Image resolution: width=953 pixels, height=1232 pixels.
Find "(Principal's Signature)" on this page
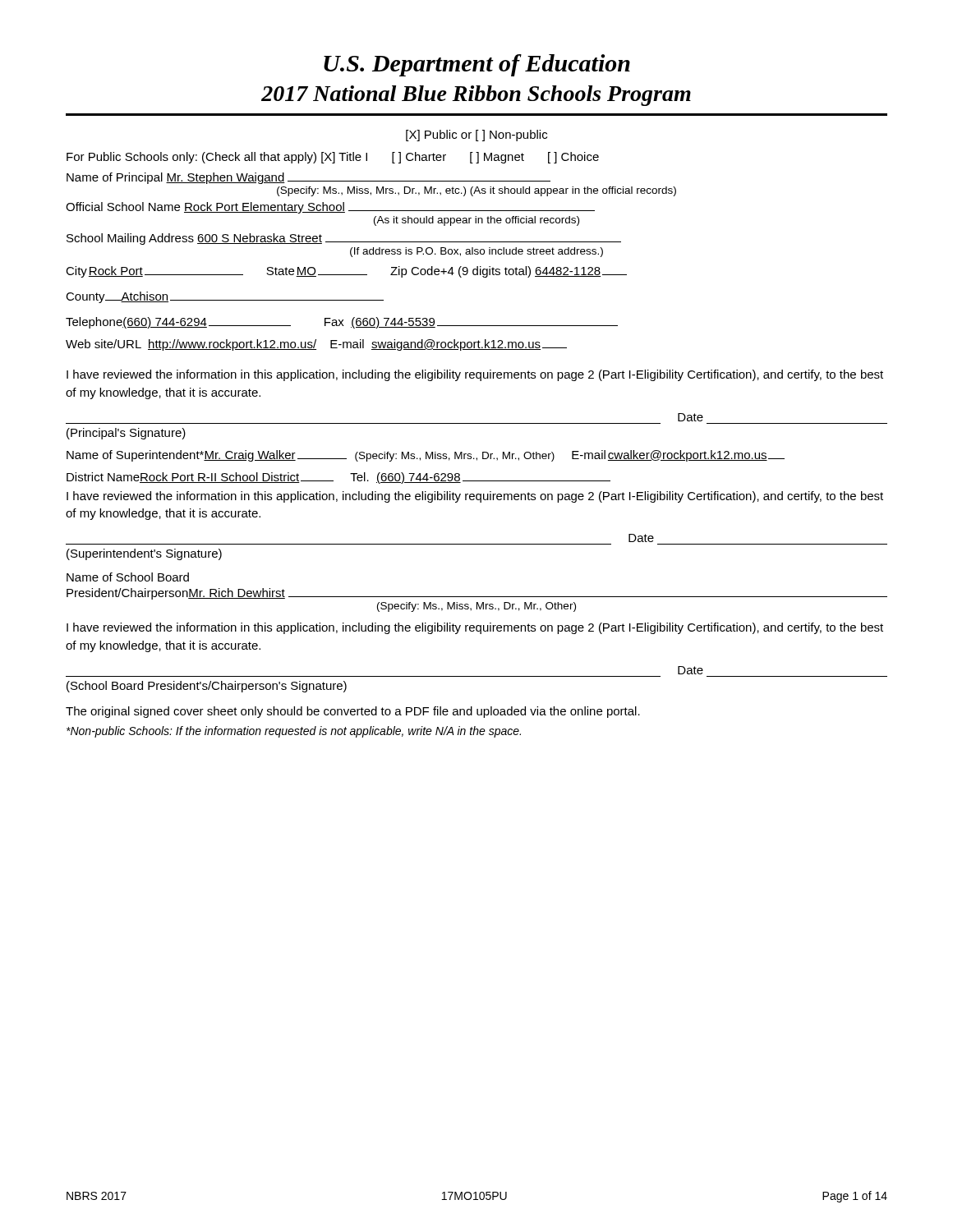(126, 432)
